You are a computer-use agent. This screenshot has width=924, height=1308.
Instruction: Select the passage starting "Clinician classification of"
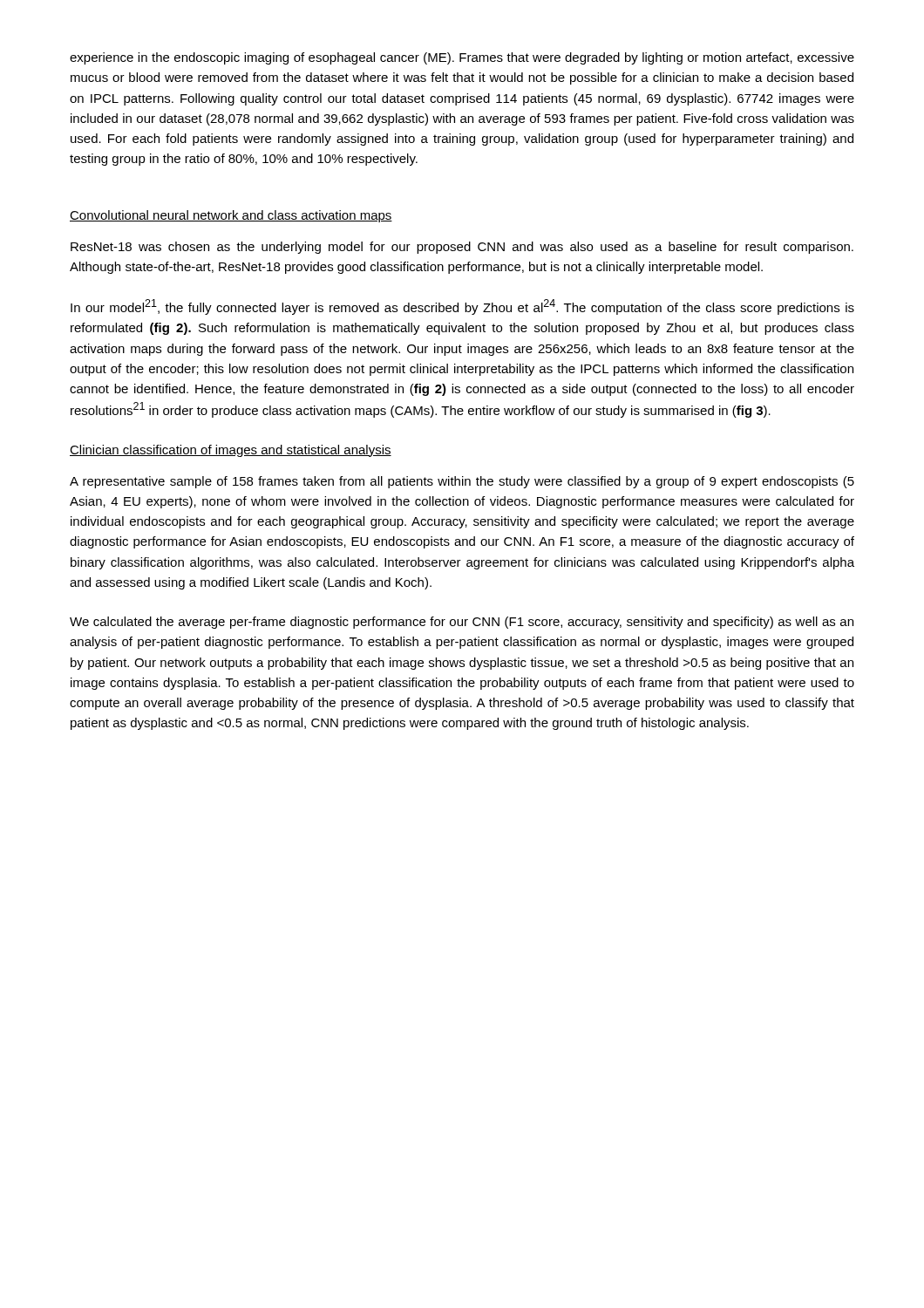pyautogui.click(x=230, y=449)
